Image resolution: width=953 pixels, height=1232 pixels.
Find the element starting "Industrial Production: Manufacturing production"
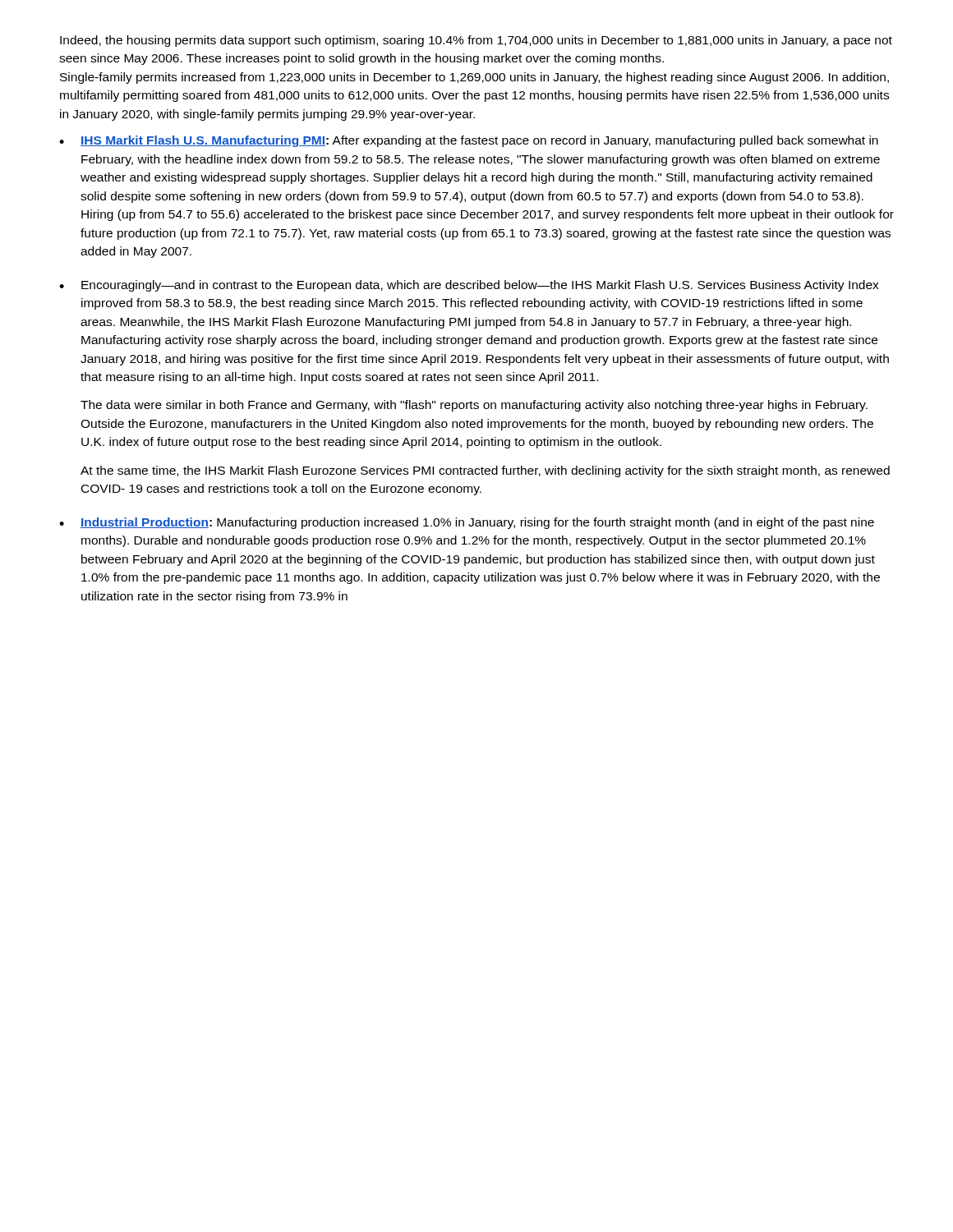pyautogui.click(x=480, y=559)
